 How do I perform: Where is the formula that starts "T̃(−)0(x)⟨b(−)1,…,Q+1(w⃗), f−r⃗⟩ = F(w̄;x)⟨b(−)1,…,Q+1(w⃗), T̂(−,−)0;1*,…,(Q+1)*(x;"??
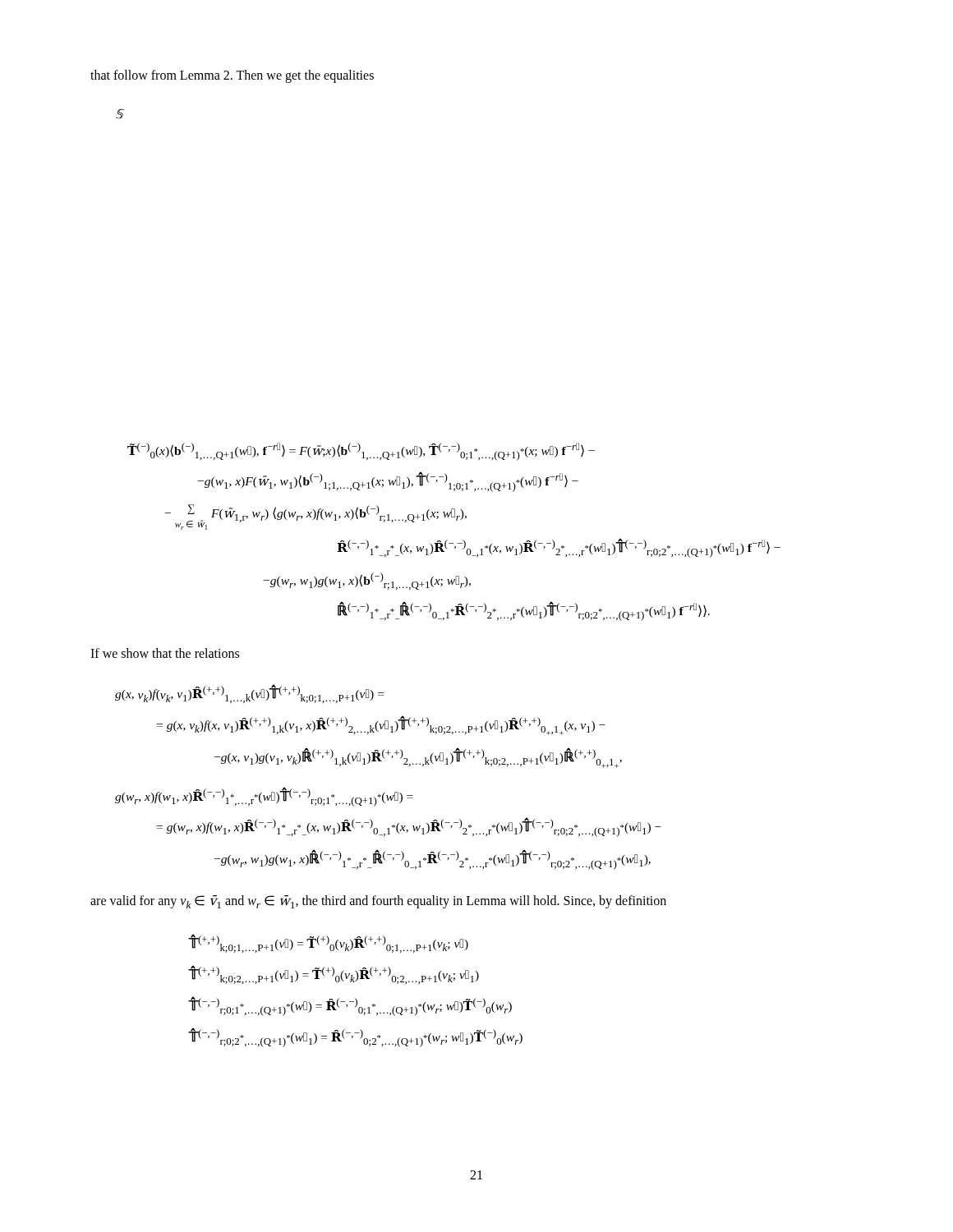pyautogui.click(x=489, y=532)
